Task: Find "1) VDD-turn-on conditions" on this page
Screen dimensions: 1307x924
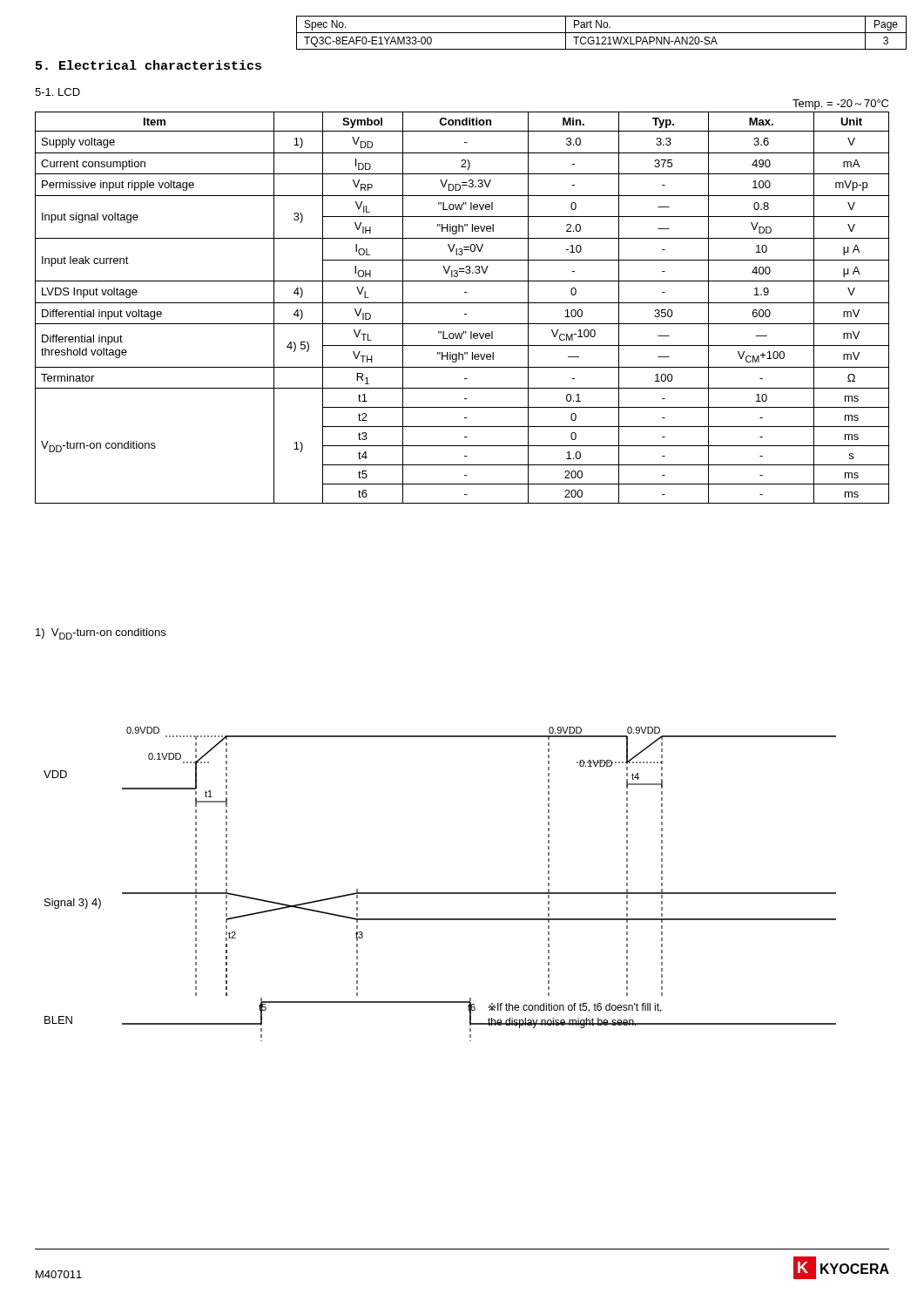Action: [100, 633]
